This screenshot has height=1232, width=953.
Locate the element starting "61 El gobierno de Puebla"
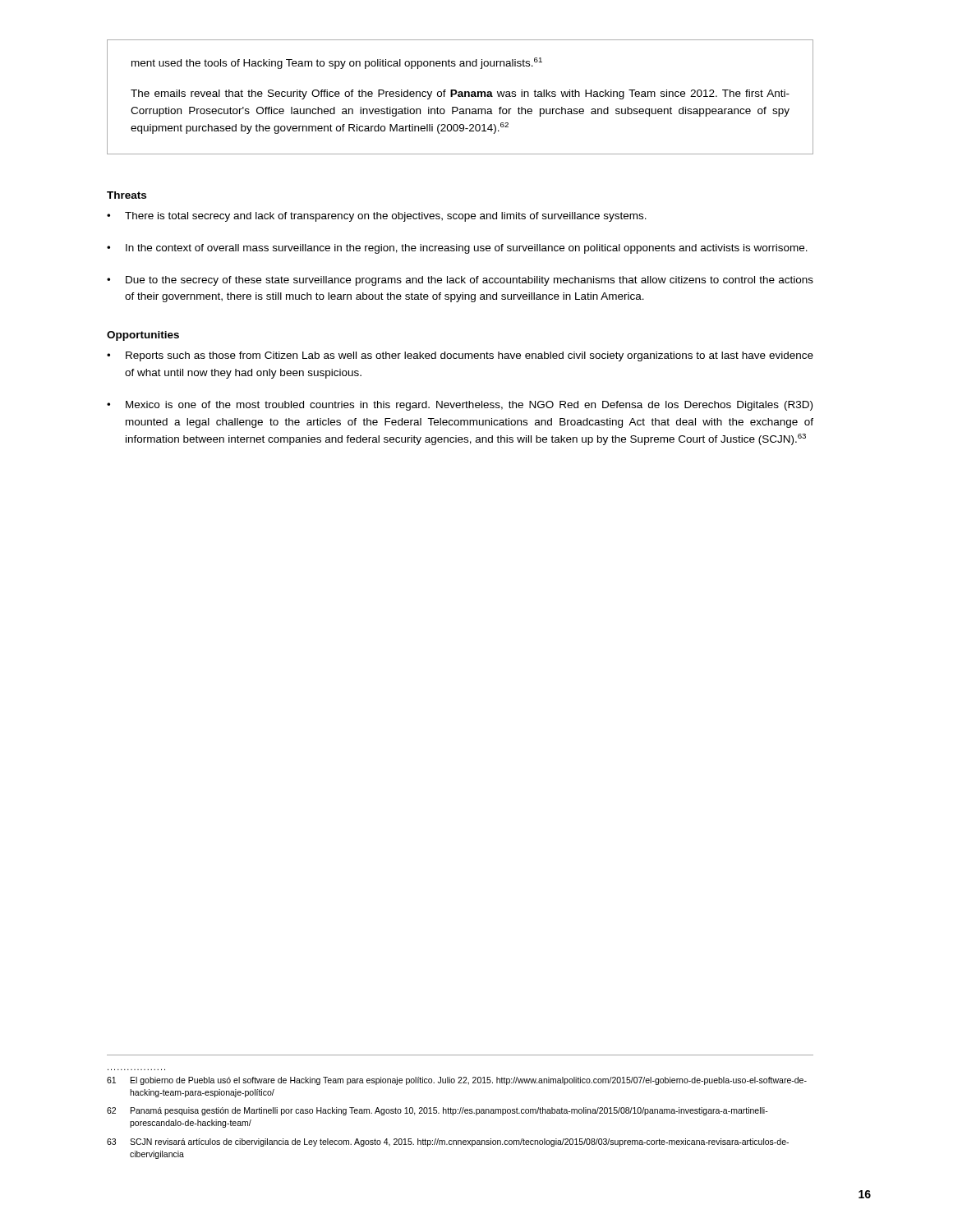coord(460,1087)
